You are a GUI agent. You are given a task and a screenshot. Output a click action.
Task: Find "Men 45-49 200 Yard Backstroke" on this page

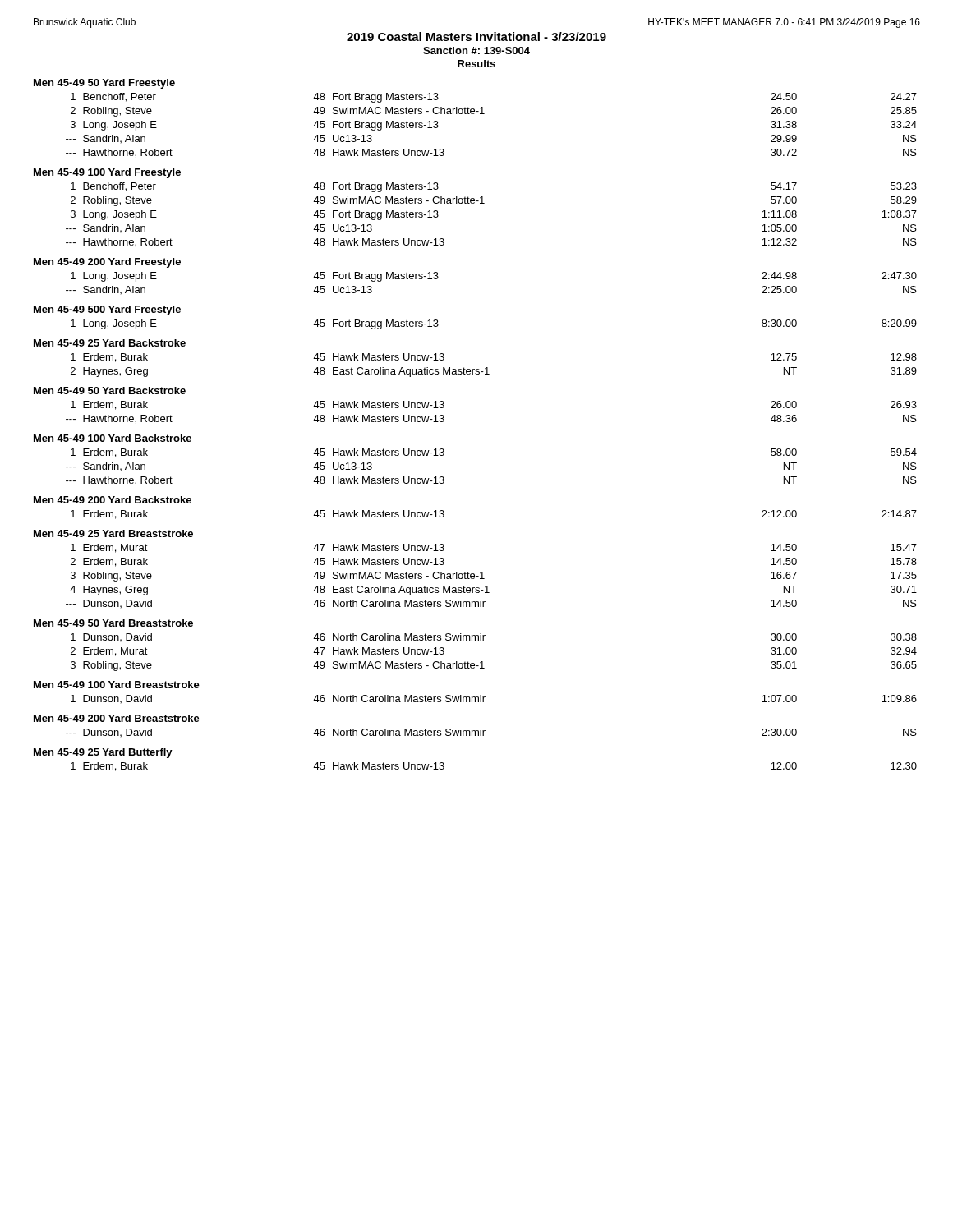[112, 500]
